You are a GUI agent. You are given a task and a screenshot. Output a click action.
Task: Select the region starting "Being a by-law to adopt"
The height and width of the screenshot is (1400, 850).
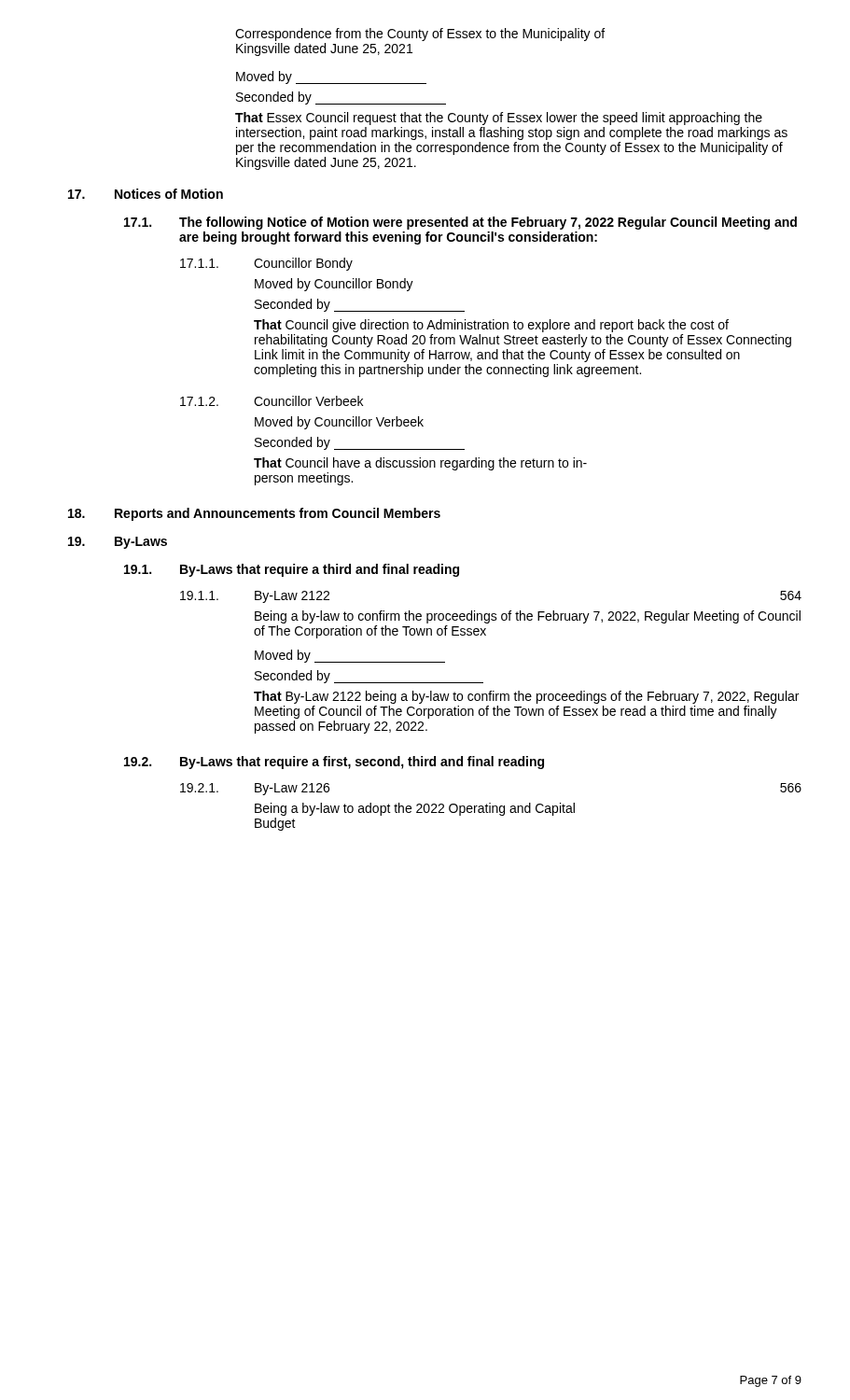click(528, 816)
